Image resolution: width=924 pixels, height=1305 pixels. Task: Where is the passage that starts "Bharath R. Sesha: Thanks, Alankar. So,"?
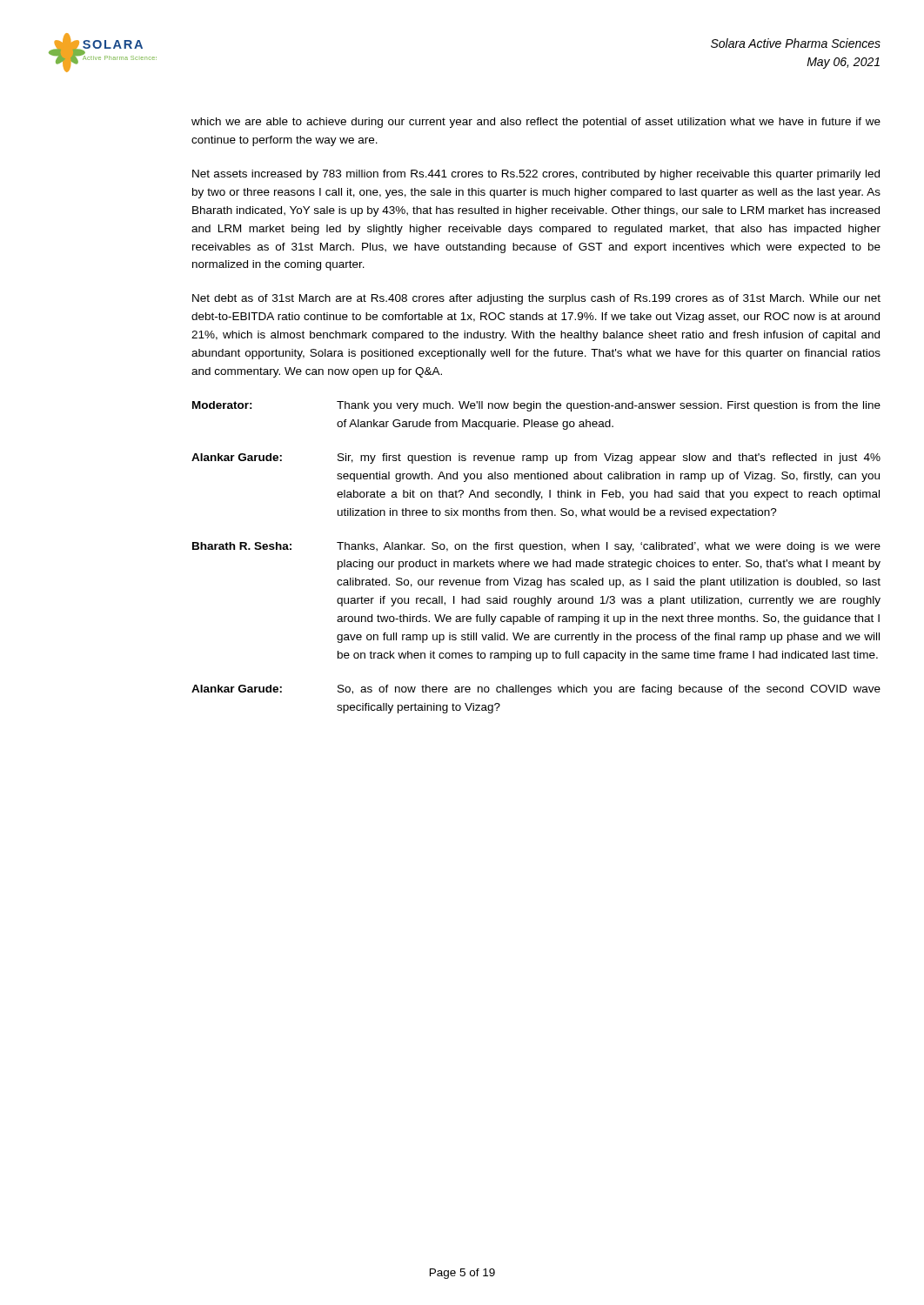click(x=536, y=601)
